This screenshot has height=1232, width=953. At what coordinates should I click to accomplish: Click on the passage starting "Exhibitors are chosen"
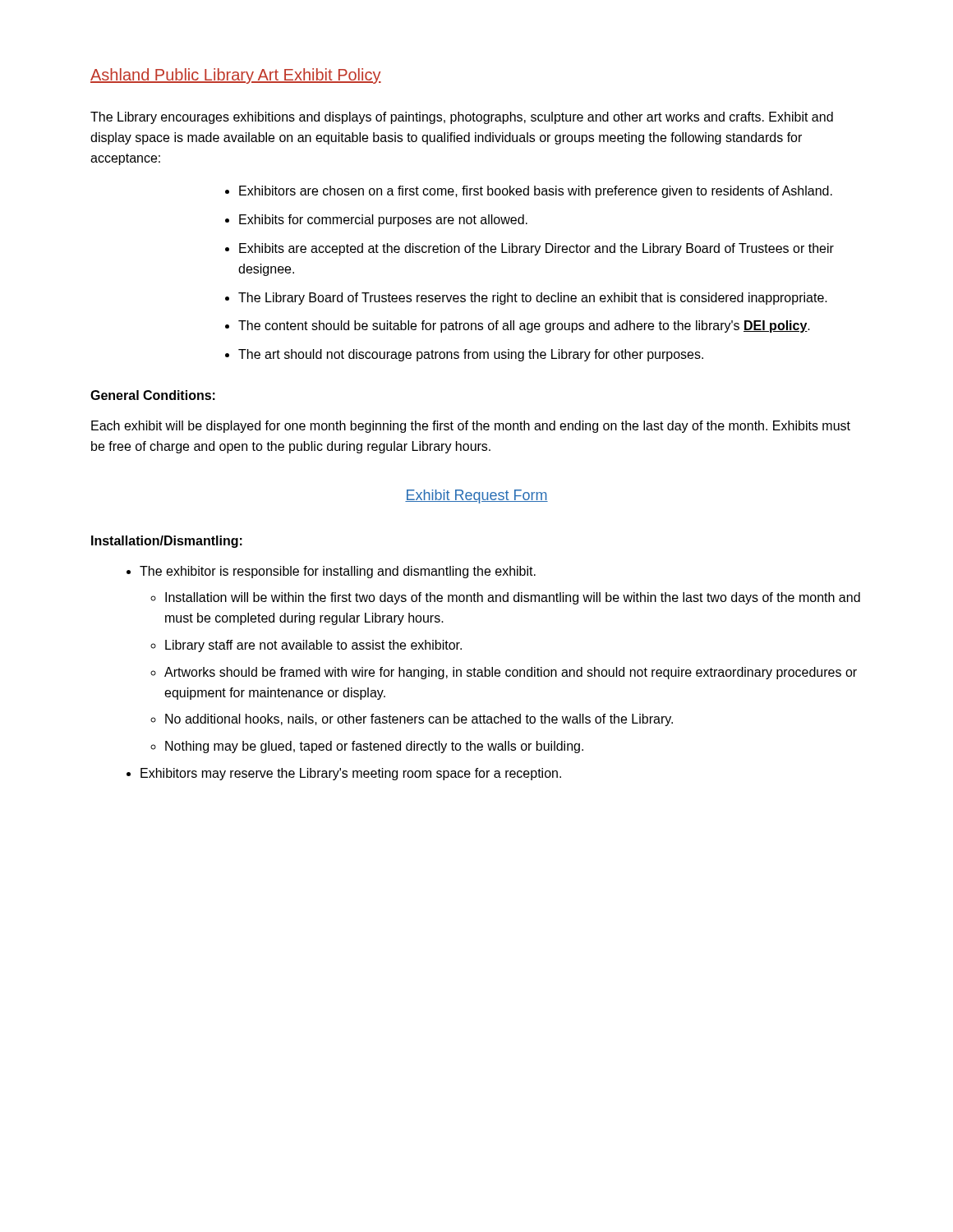[x=536, y=191]
